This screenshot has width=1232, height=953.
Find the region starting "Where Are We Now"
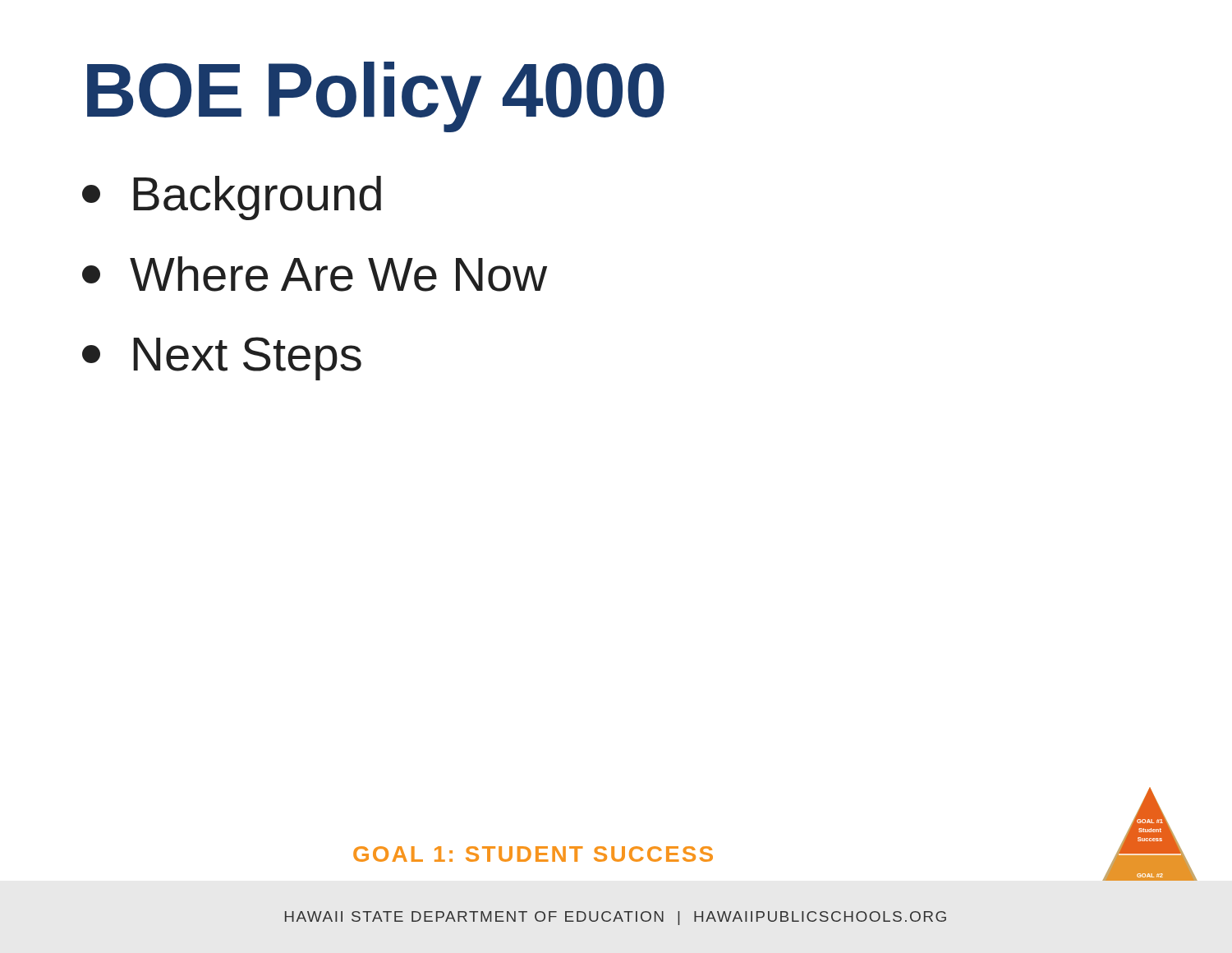pos(315,274)
